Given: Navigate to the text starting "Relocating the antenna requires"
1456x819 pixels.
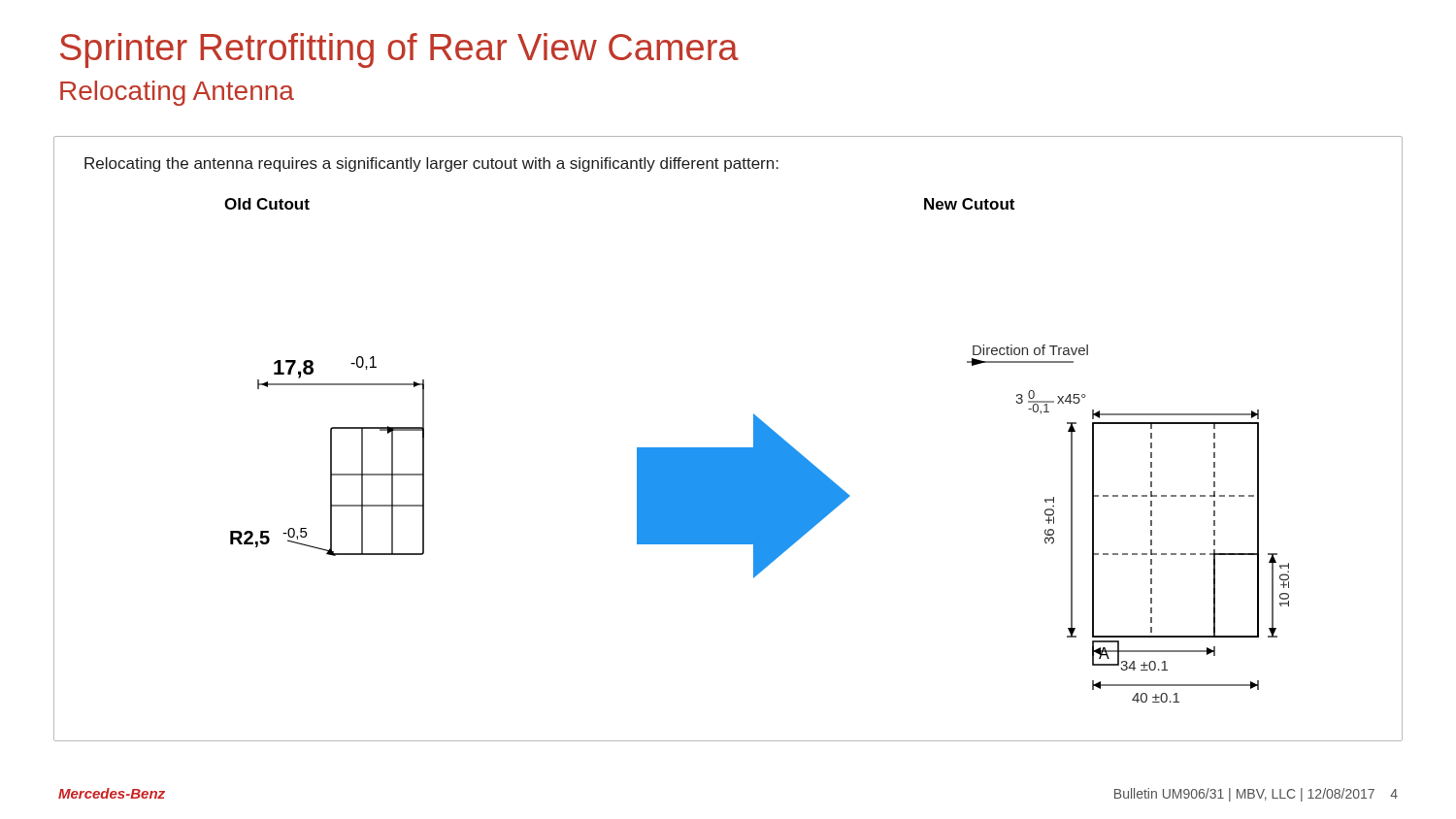Looking at the screenshot, I should click(x=431, y=164).
